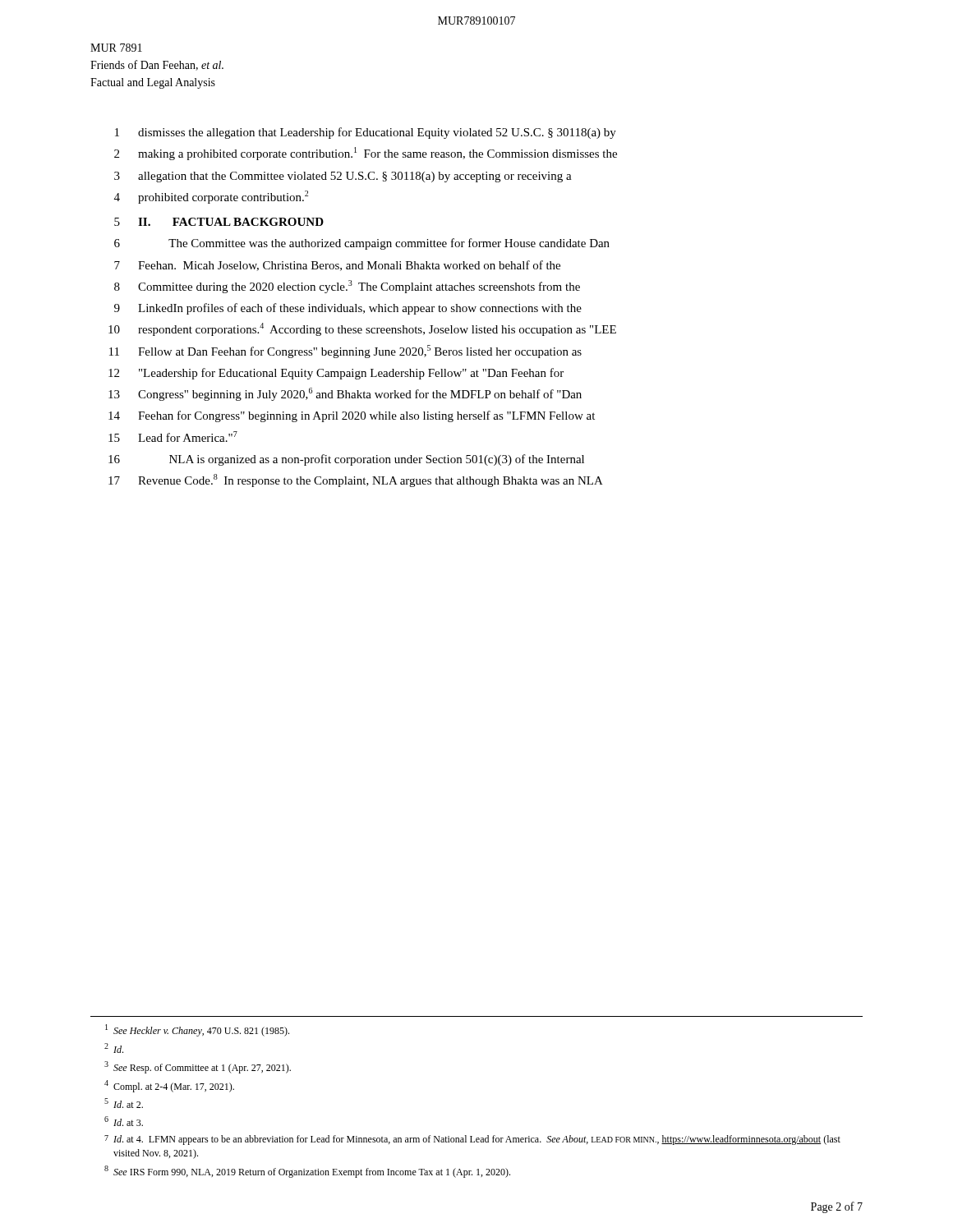This screenshot has height=1232, width=953.
Task: Find the block on this page that starts "8 See IRS Form 990, NLA,"
Action: coord(476,1171)
